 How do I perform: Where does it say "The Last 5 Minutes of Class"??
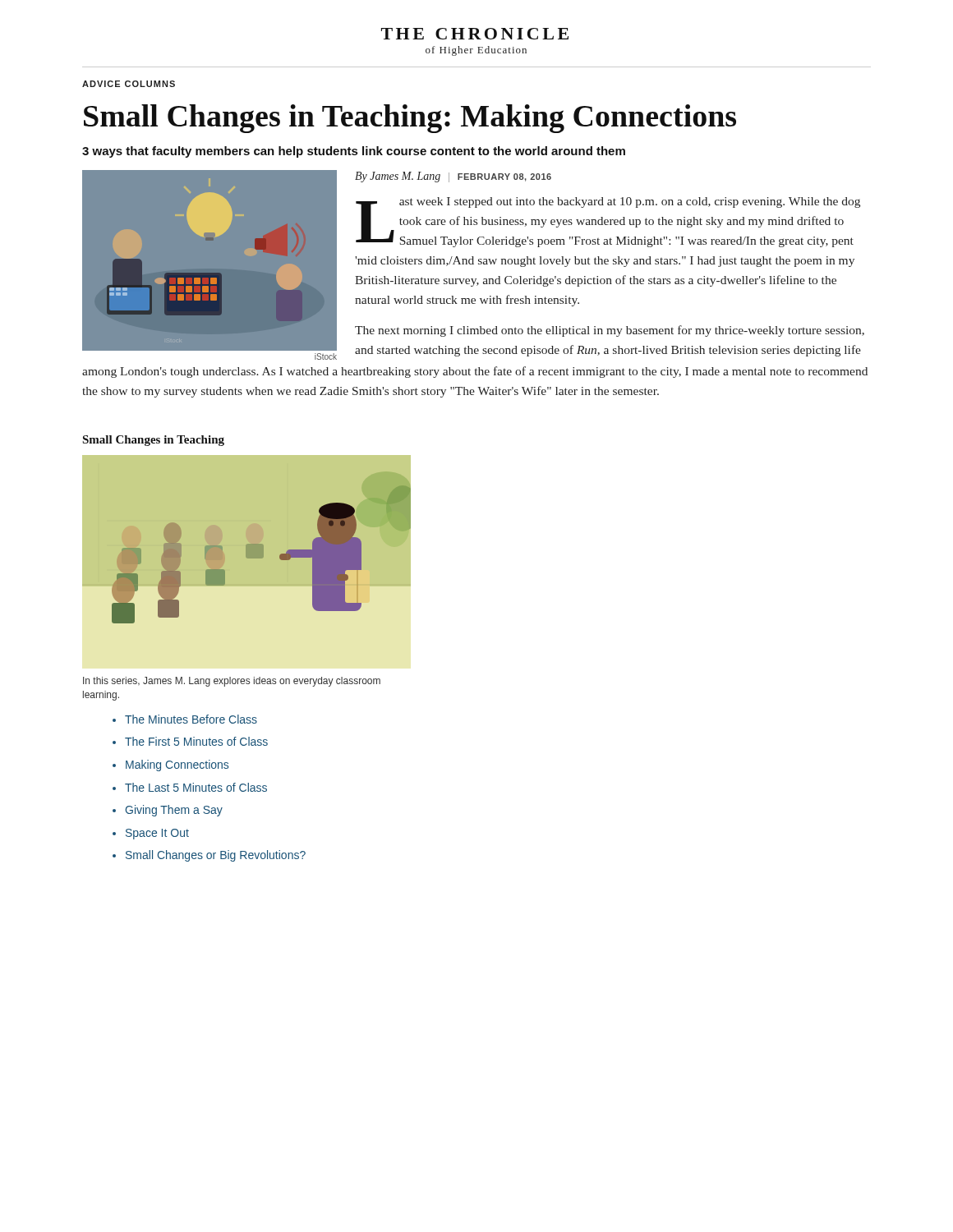click(x=196, y=787)
